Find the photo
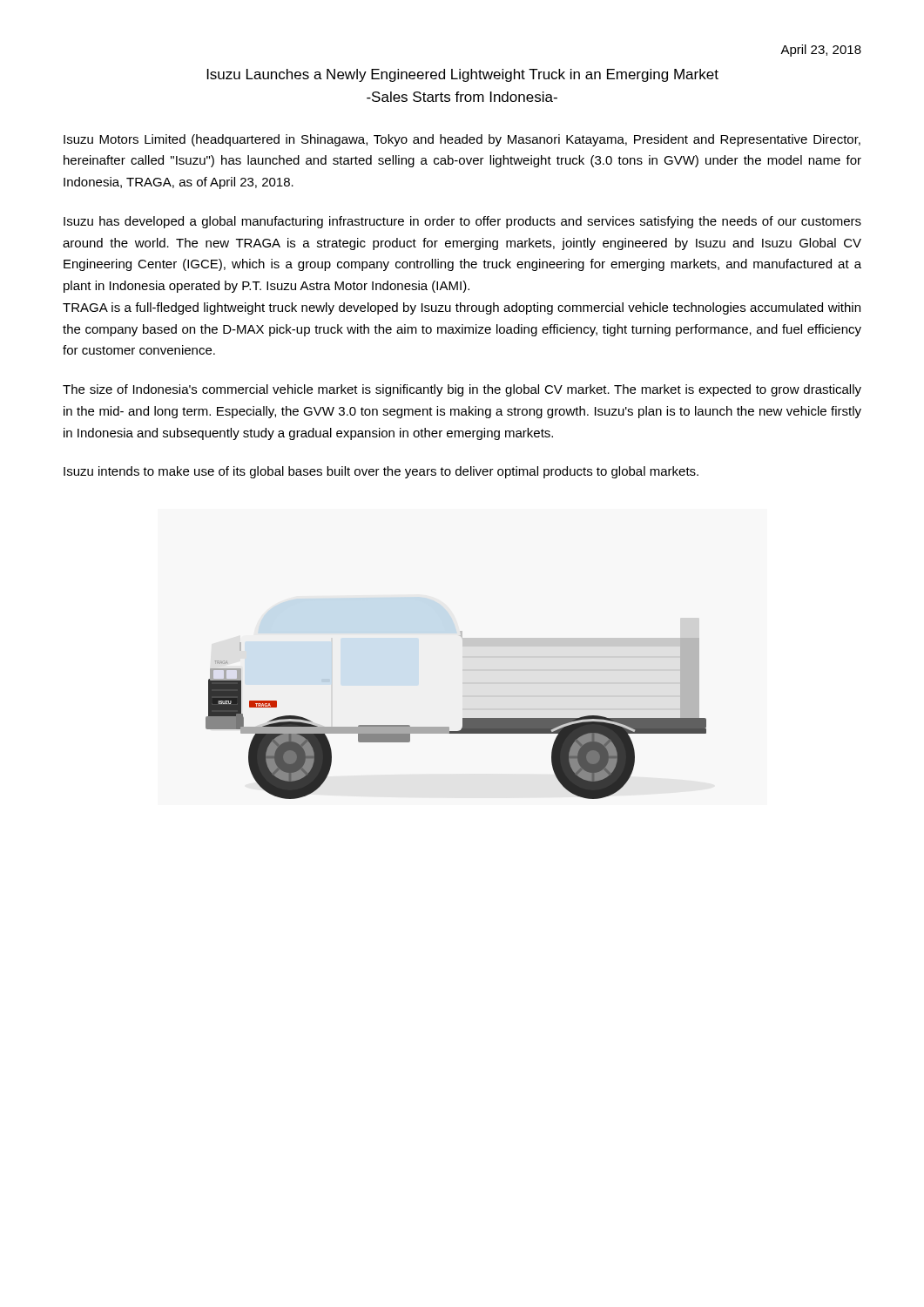 coord(462,658)
